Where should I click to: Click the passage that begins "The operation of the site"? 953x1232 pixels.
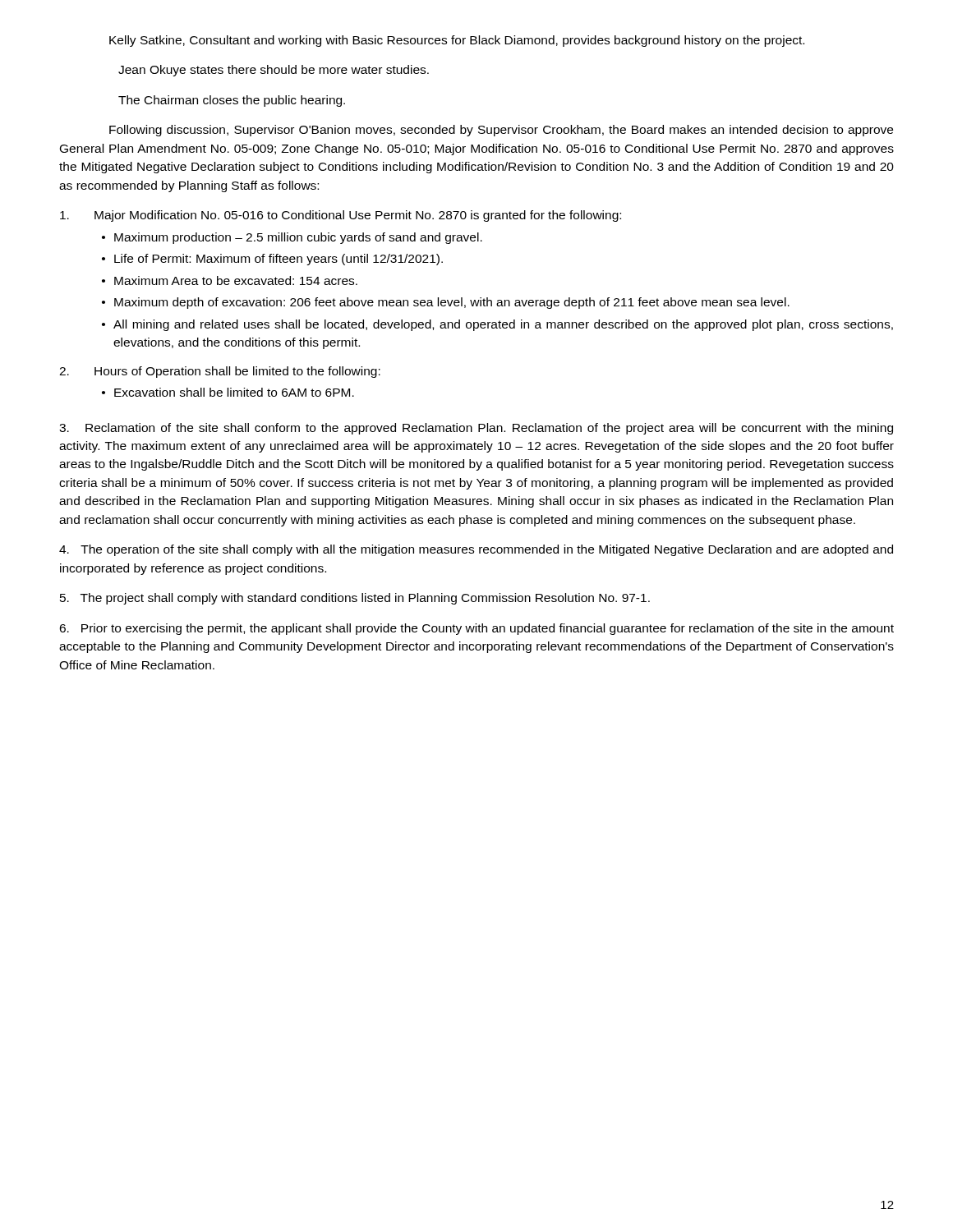point(476,559)
